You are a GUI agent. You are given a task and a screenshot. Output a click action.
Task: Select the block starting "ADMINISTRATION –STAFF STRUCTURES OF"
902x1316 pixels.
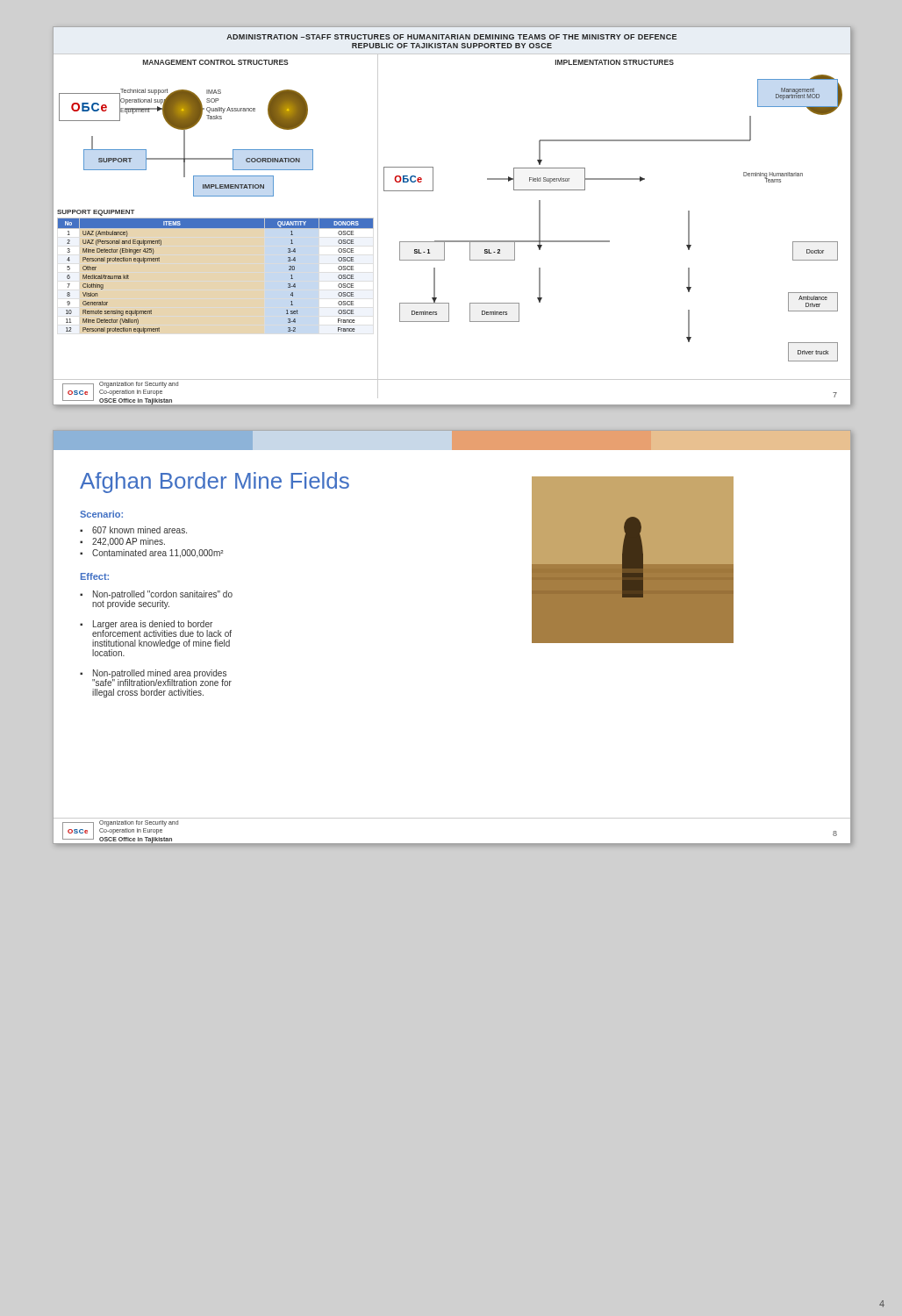coord(452,41)
